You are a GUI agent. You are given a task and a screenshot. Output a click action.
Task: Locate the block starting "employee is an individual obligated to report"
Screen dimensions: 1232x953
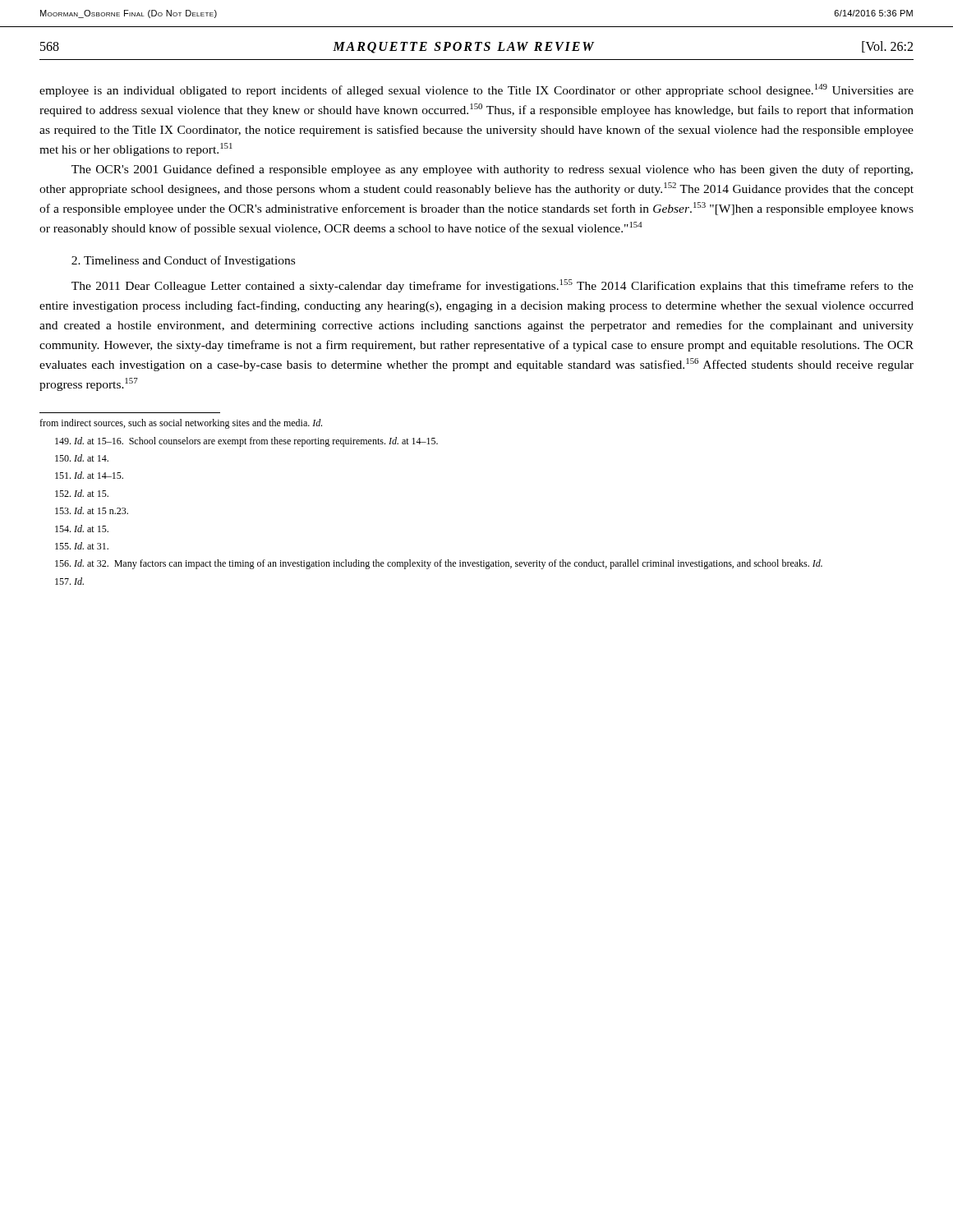476,119
